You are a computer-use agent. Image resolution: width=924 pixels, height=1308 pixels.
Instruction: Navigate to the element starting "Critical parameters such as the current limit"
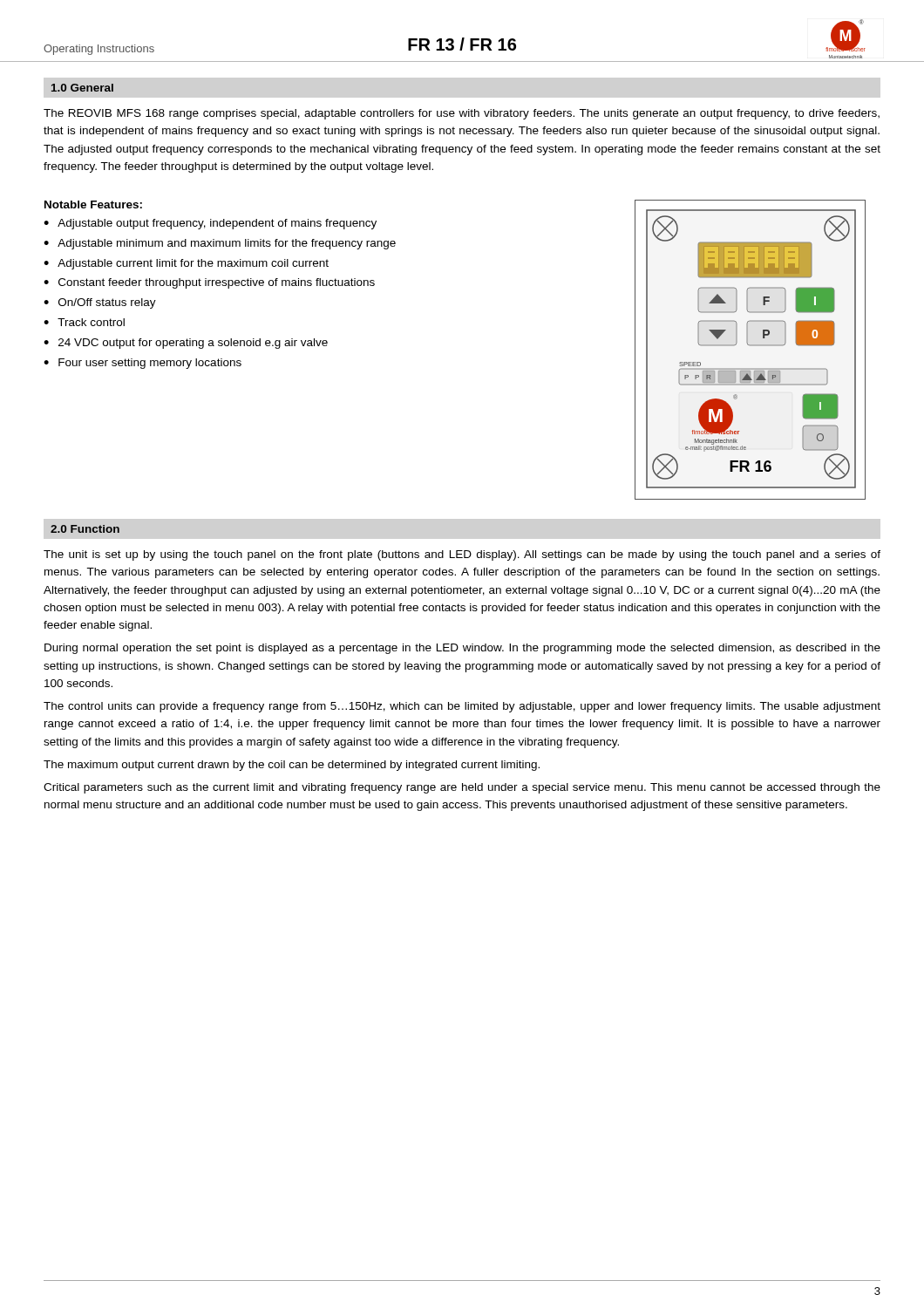coord(462,796)
